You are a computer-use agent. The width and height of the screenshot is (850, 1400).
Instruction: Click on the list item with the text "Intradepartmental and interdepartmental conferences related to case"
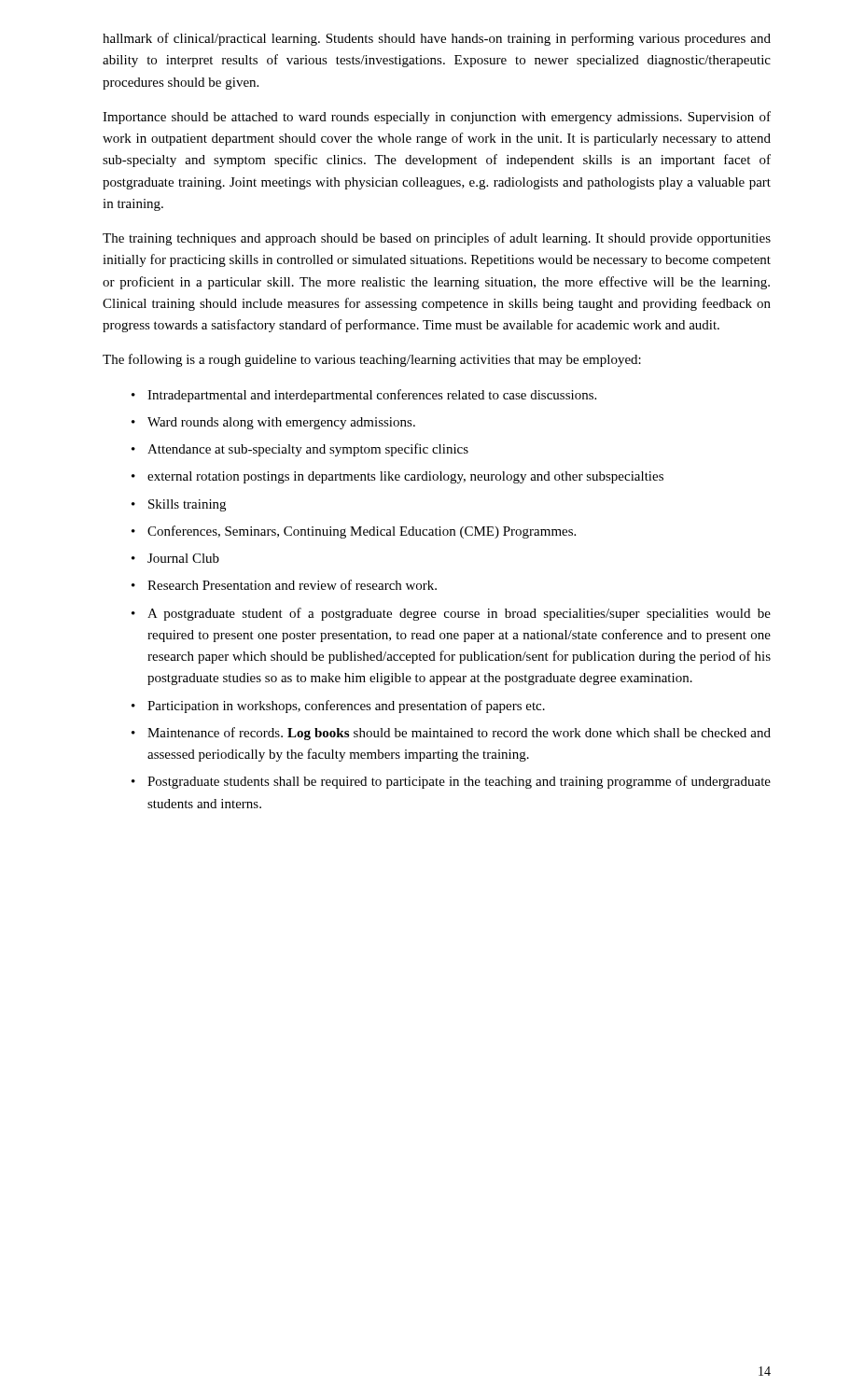click(372, 394)
